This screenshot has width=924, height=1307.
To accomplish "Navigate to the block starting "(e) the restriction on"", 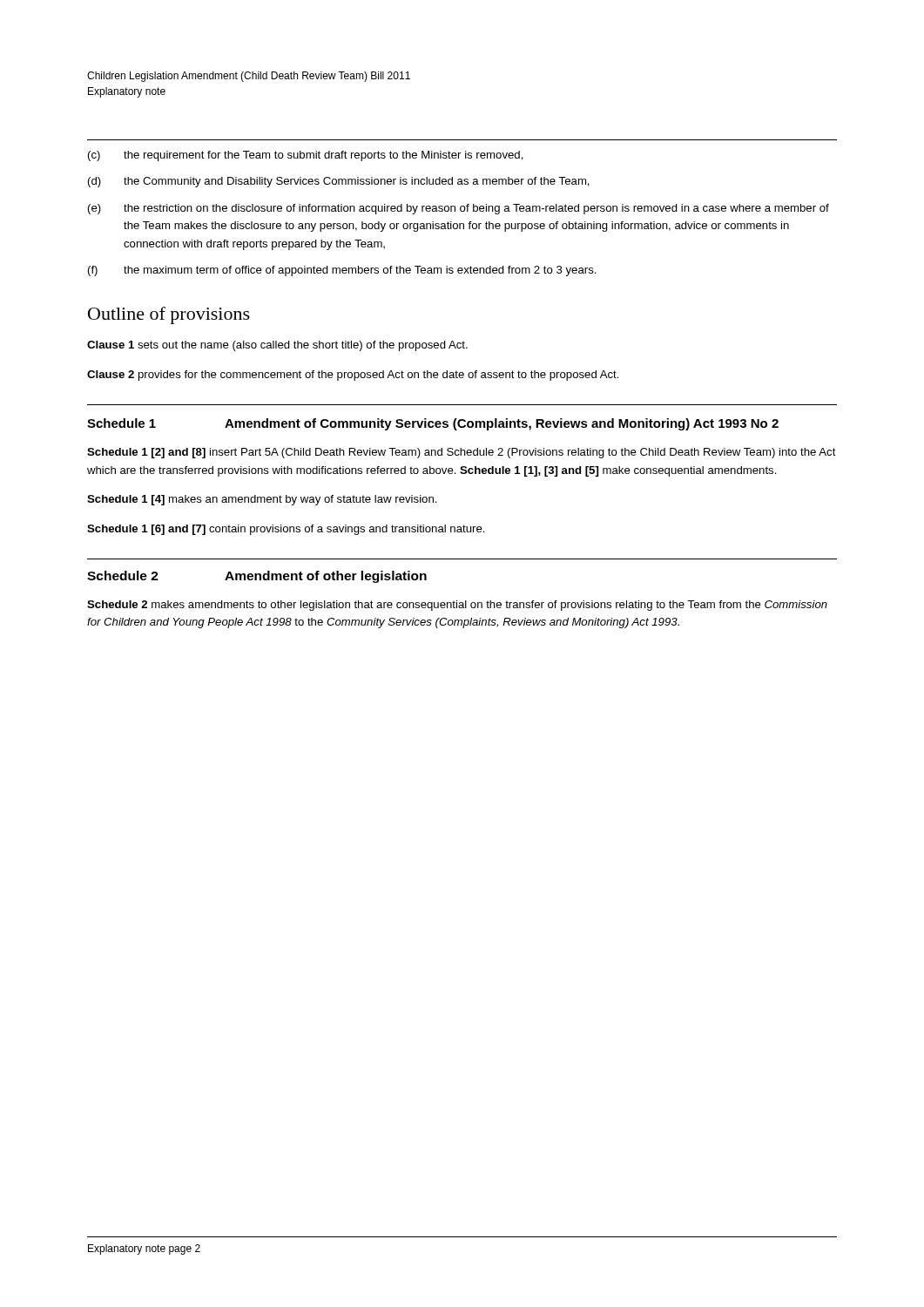I will pyautogui.click(x=462, y=226).
